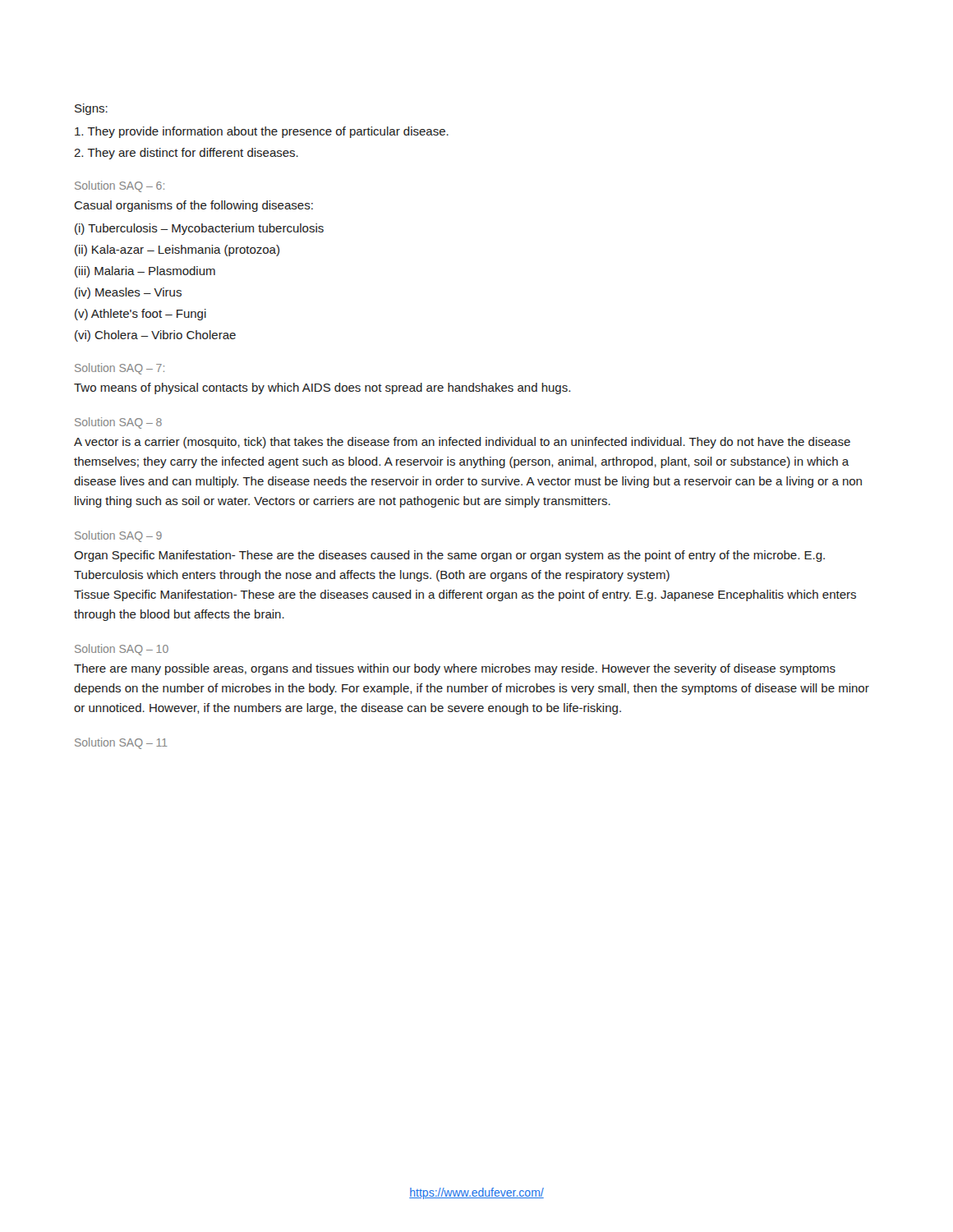The width and height of the screenshot is (953, 1232).
Task: Find the list item with the text "They provide information about the presence"
Action: click(262, 131)
